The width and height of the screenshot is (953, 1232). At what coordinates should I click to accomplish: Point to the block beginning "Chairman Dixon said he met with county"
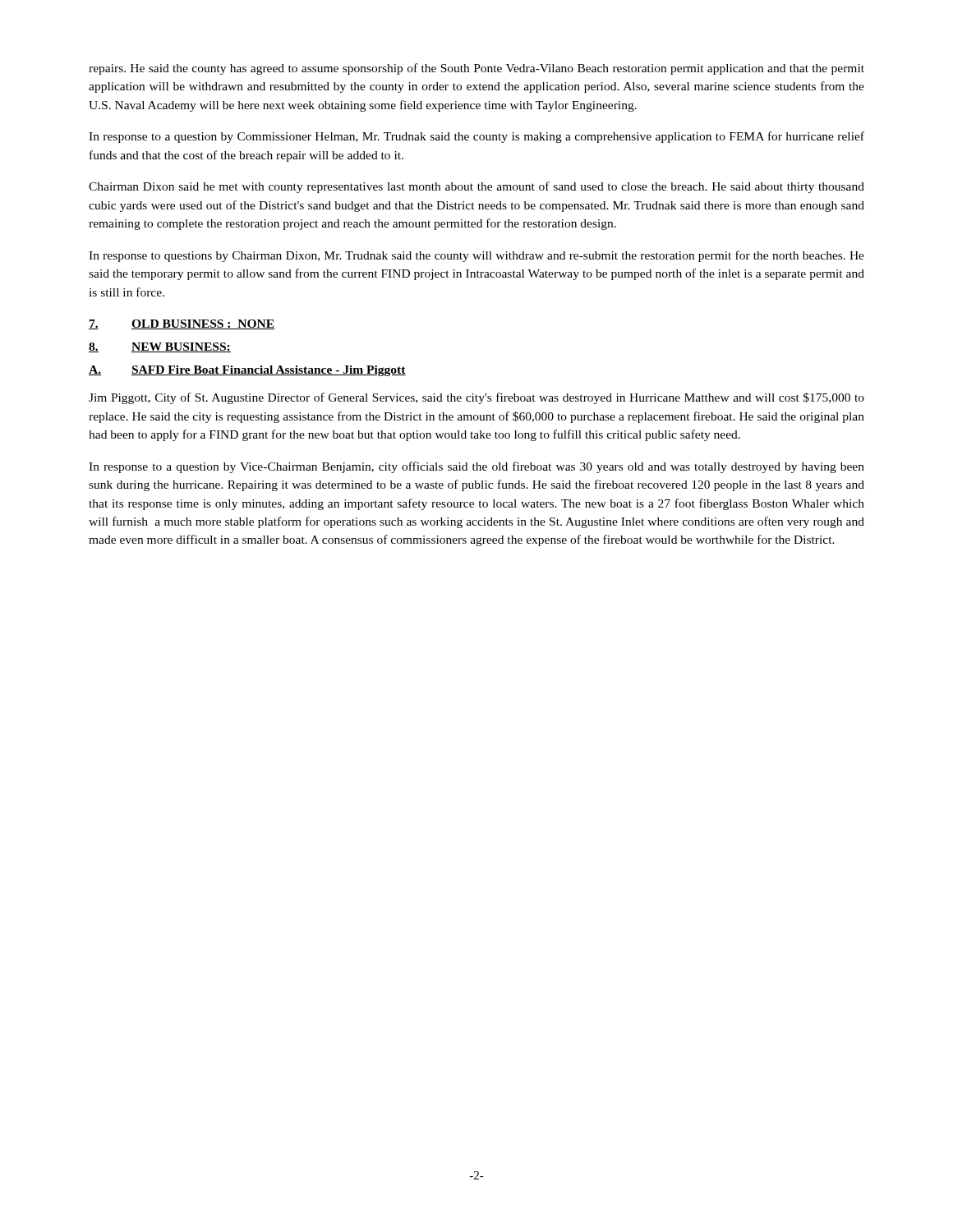[476, 205]
